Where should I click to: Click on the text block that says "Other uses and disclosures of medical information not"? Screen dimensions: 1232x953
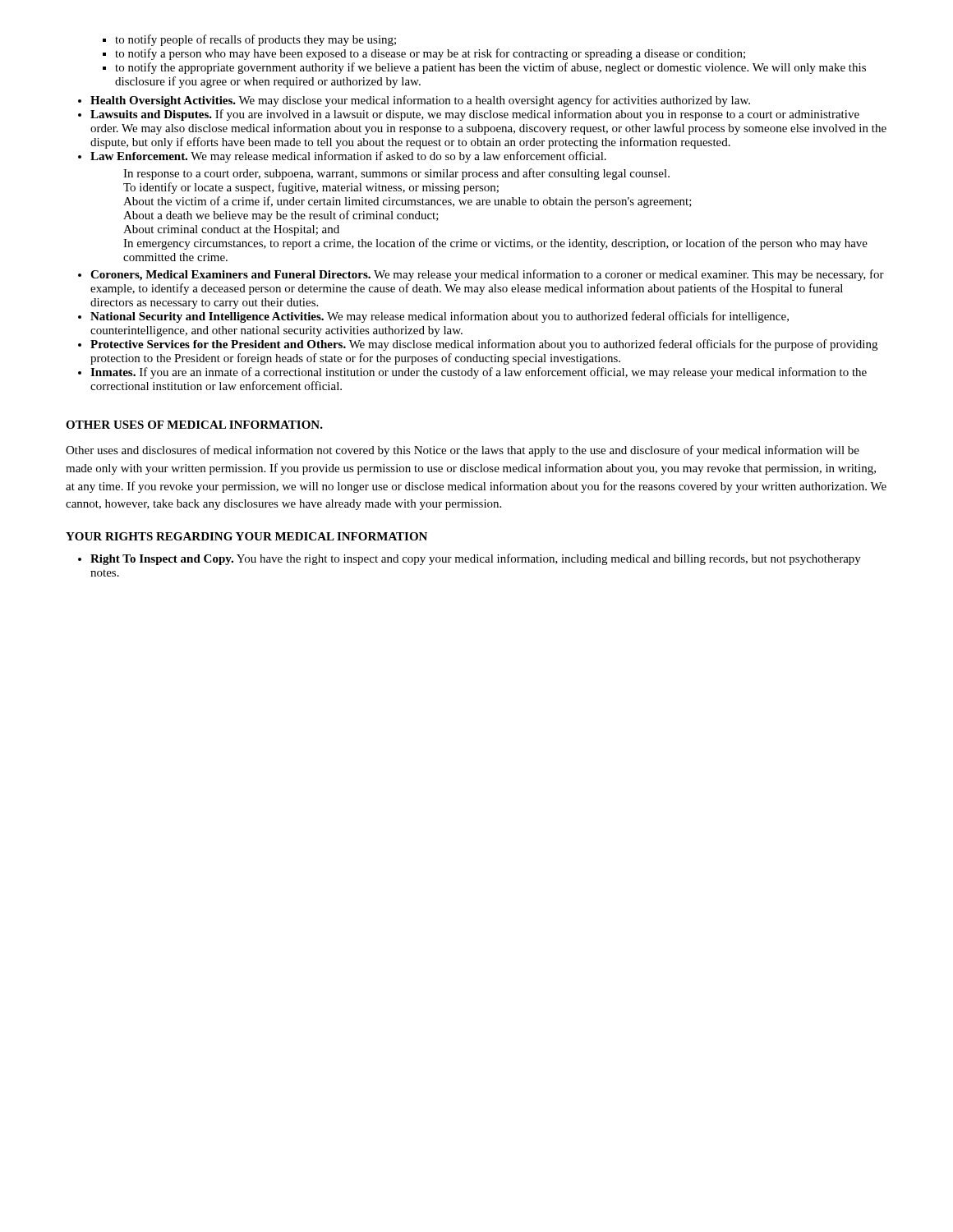[476, 478]
